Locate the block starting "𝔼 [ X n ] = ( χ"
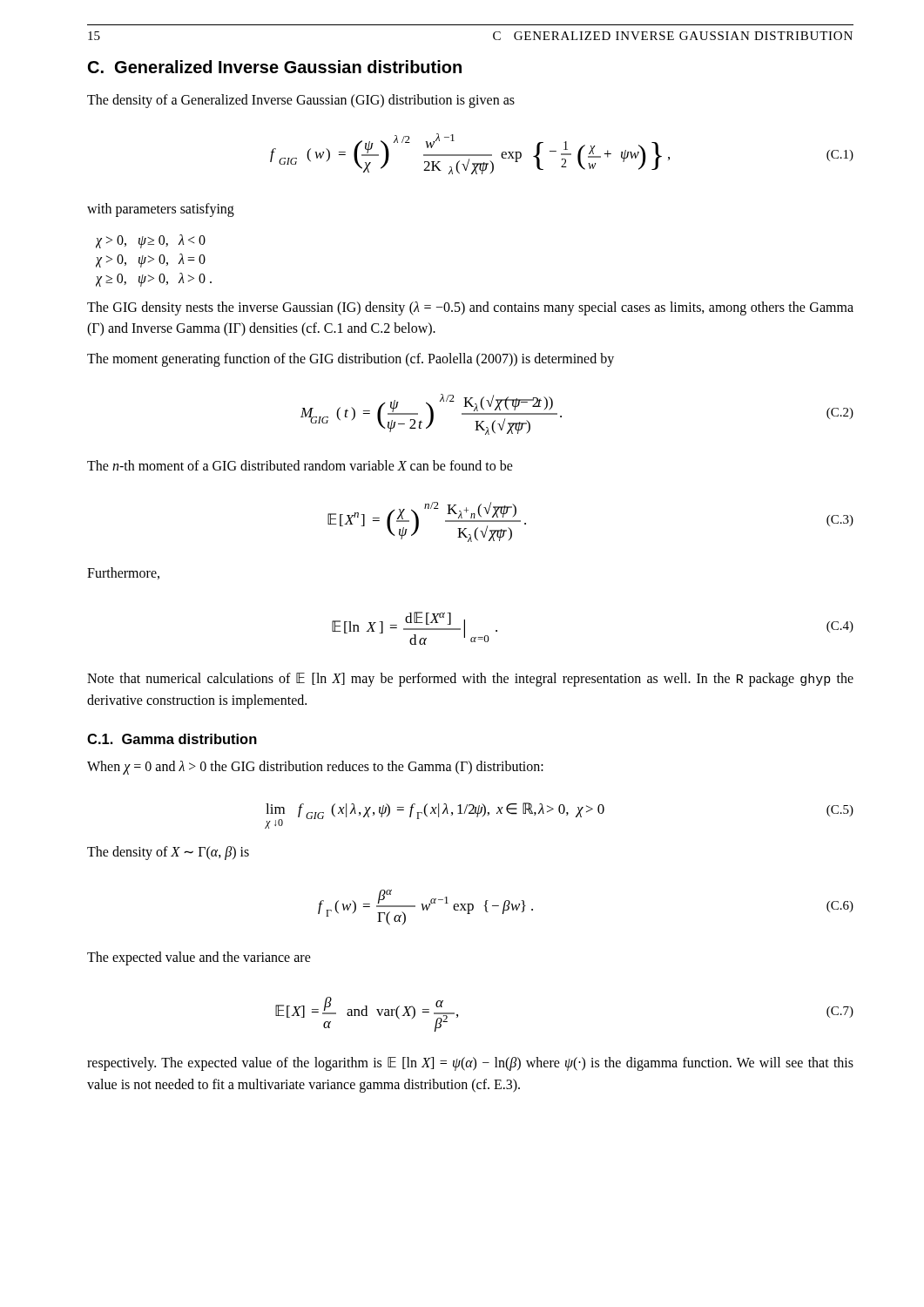The height and width of the screenshot is (1307, 924). (x=470, y=520)
